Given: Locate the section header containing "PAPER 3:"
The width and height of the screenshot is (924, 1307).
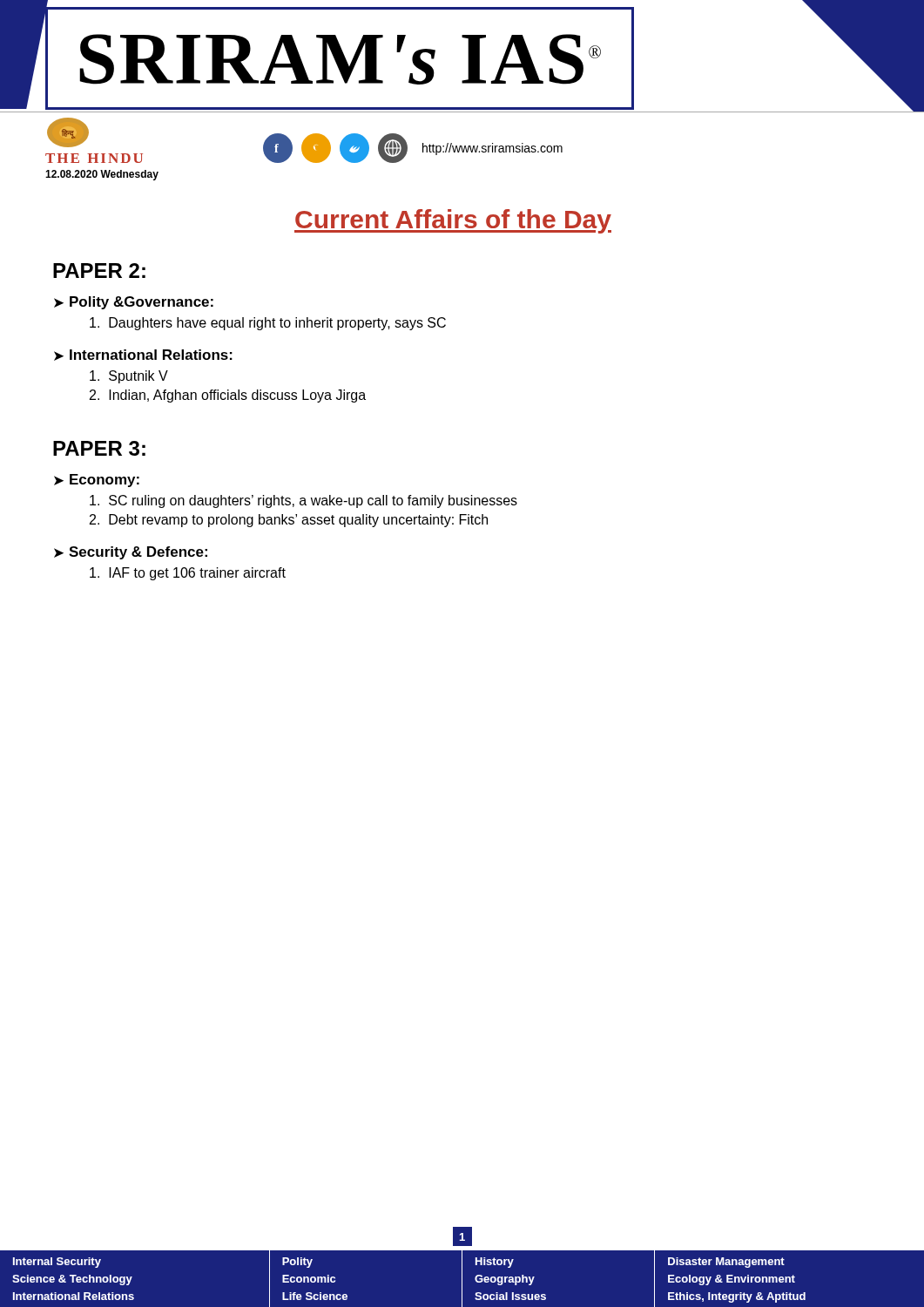Looking at the screenshot, I should (x=100, y=448).
